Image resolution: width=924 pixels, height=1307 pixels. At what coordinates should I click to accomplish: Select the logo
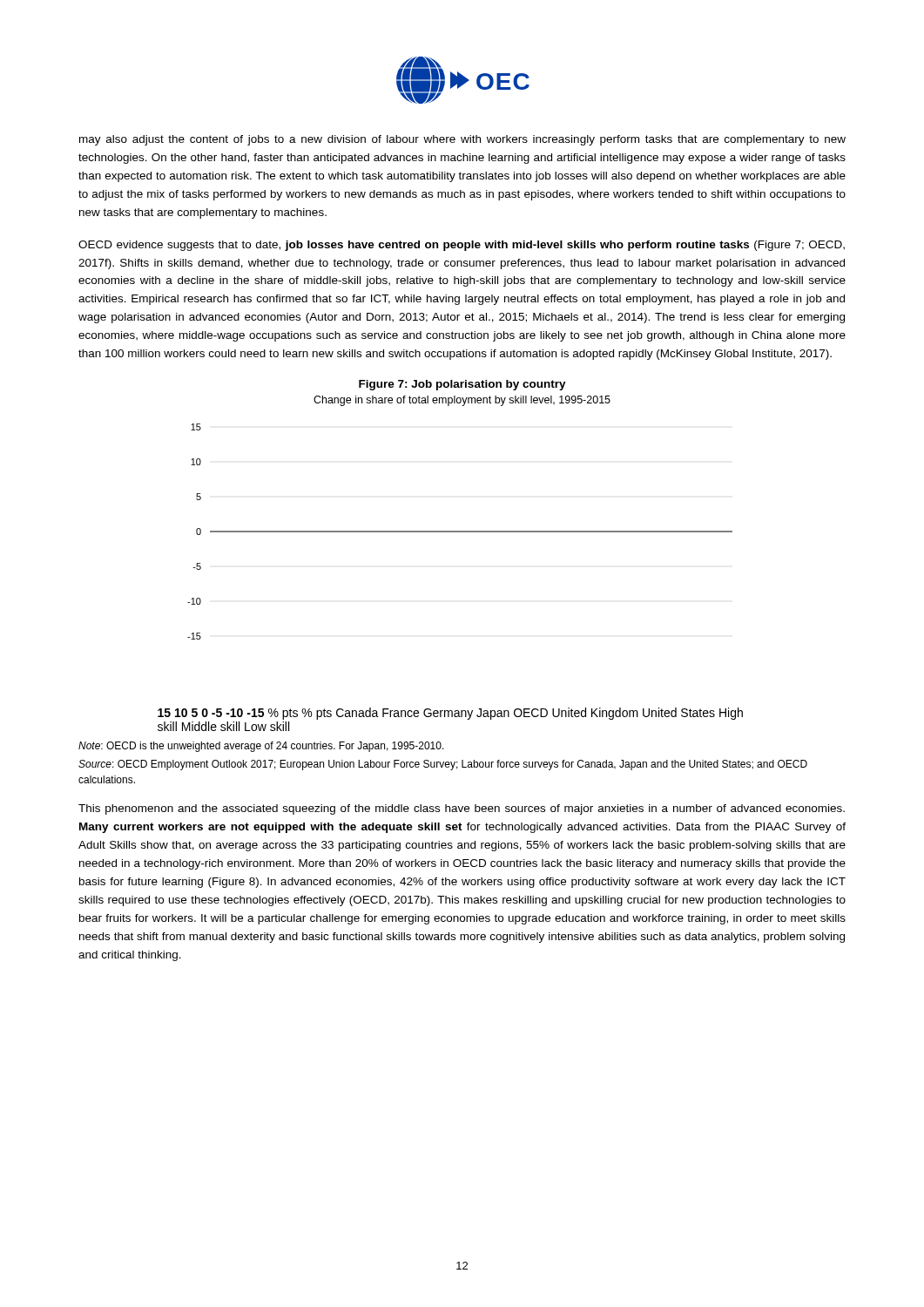pyautogui.click(x=462, y=82)
